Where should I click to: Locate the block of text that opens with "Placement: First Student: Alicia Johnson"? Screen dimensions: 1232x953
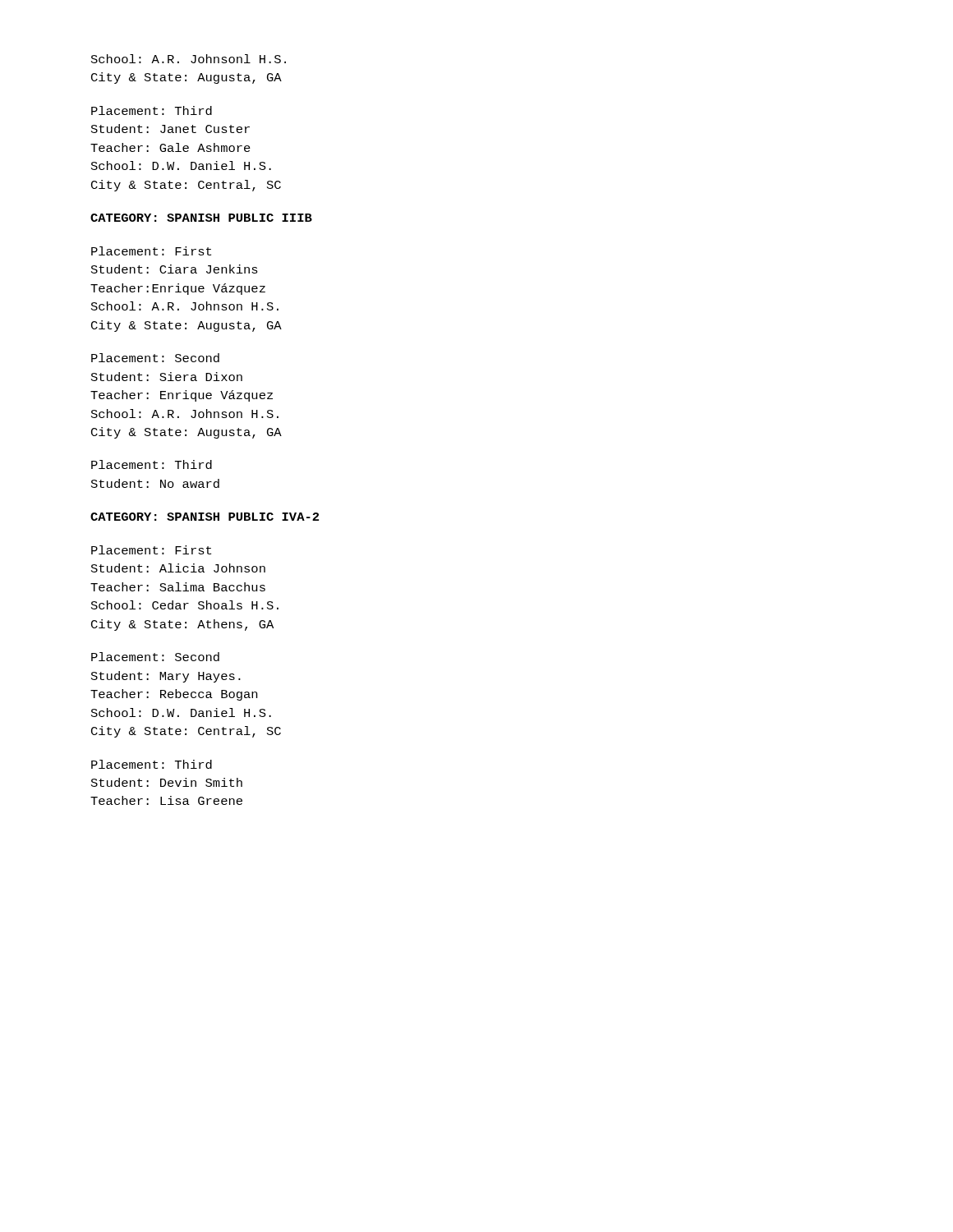click(x=186, y=588)
